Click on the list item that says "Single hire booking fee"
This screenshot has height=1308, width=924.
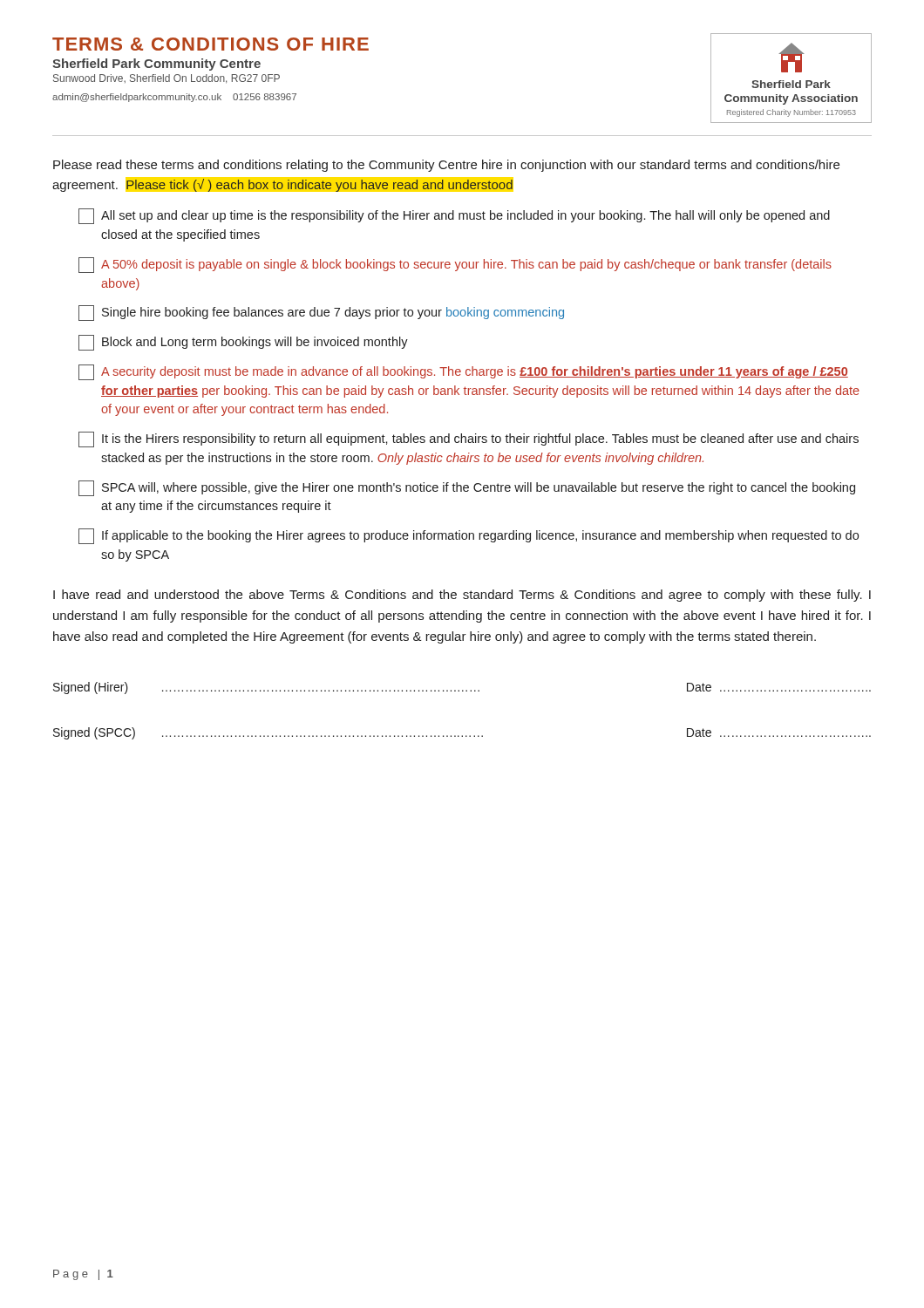pos(471,313)
